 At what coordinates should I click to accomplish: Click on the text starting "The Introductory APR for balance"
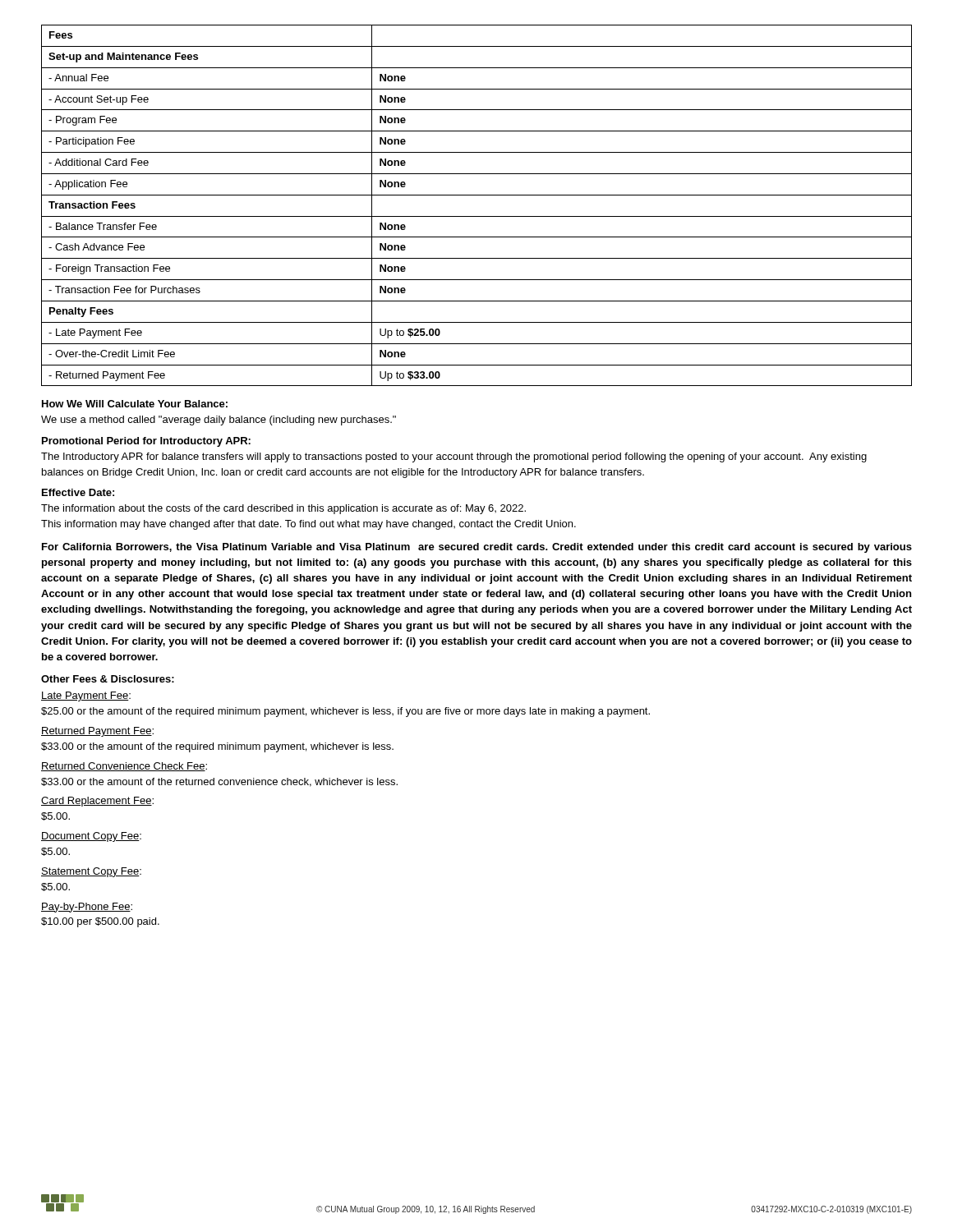(454, 464)
